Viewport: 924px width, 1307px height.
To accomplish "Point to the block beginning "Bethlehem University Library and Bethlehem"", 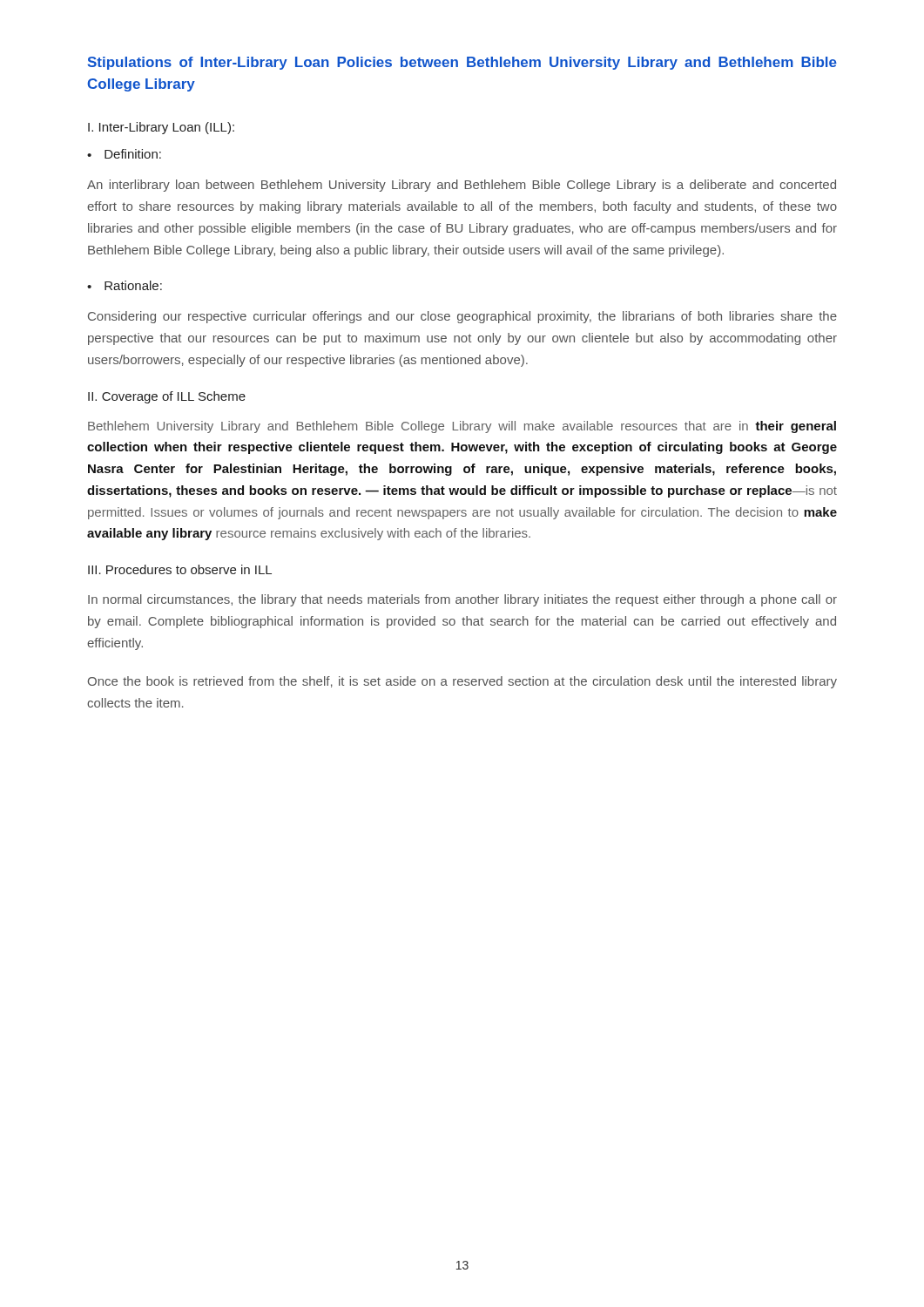I will click(x=462, y=479).
